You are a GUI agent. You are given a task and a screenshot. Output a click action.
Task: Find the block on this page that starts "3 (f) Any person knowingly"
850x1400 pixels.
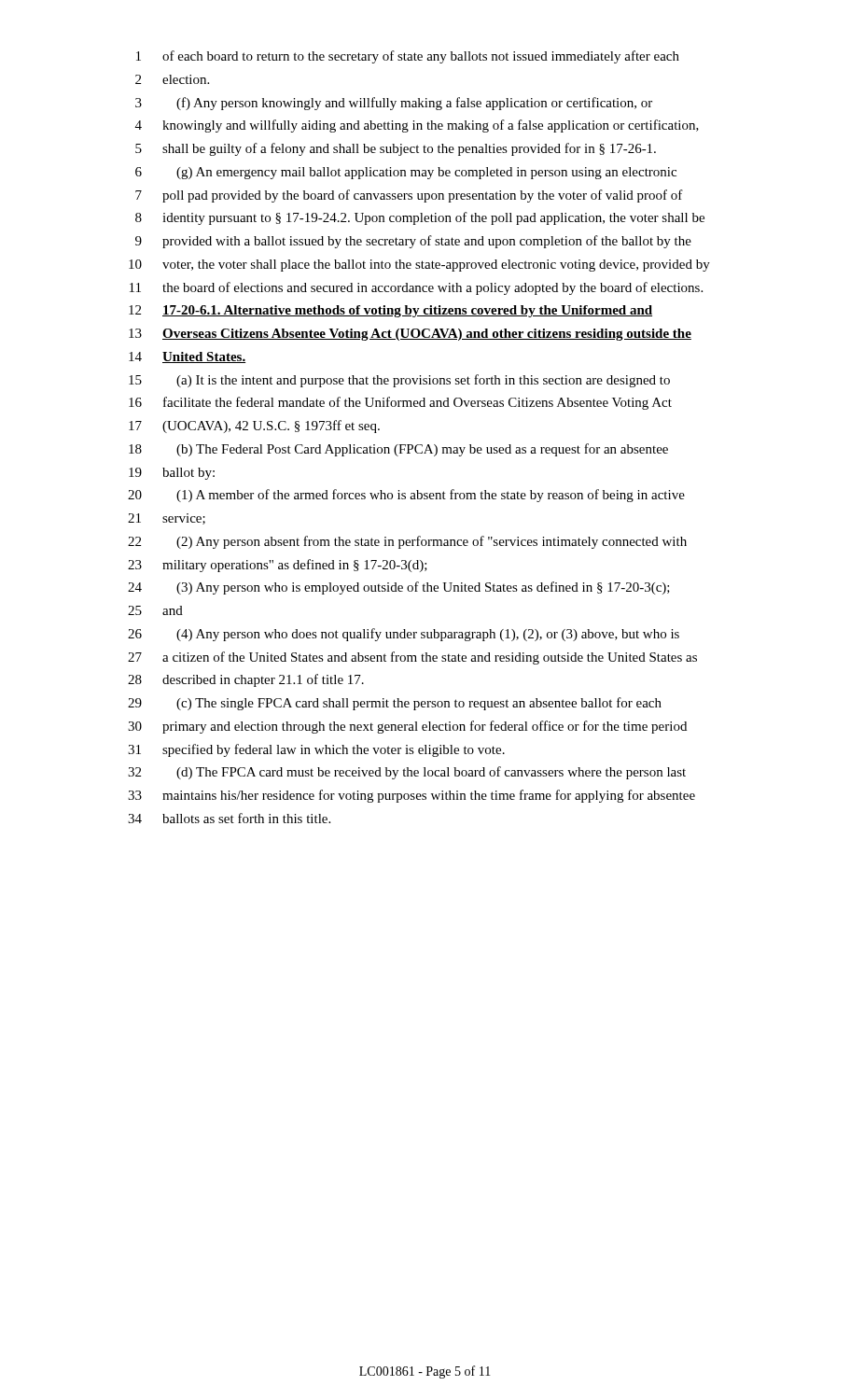pyautogui.click(x=447, y=103)
